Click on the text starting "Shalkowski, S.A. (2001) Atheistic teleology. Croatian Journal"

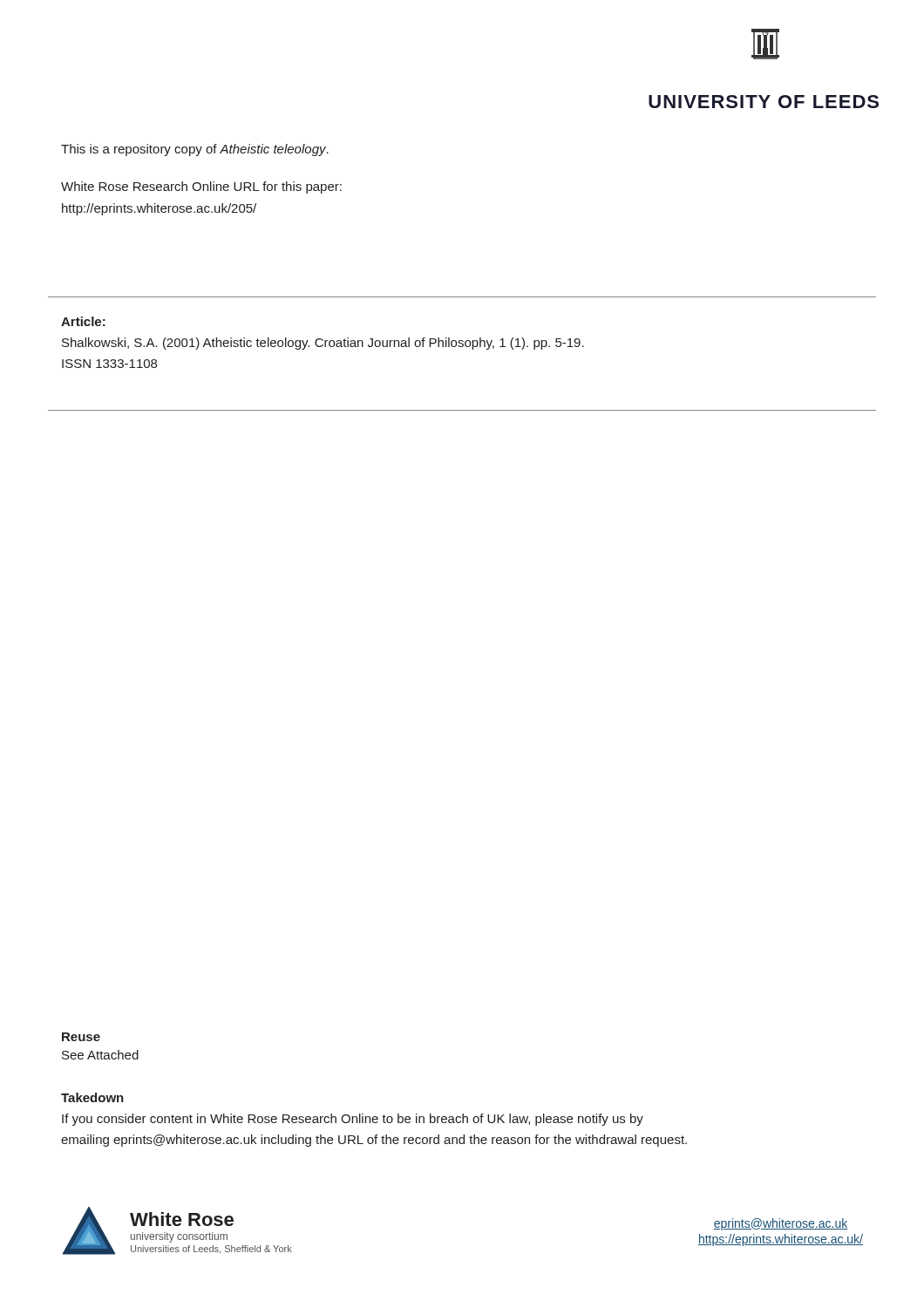(323, 353)
